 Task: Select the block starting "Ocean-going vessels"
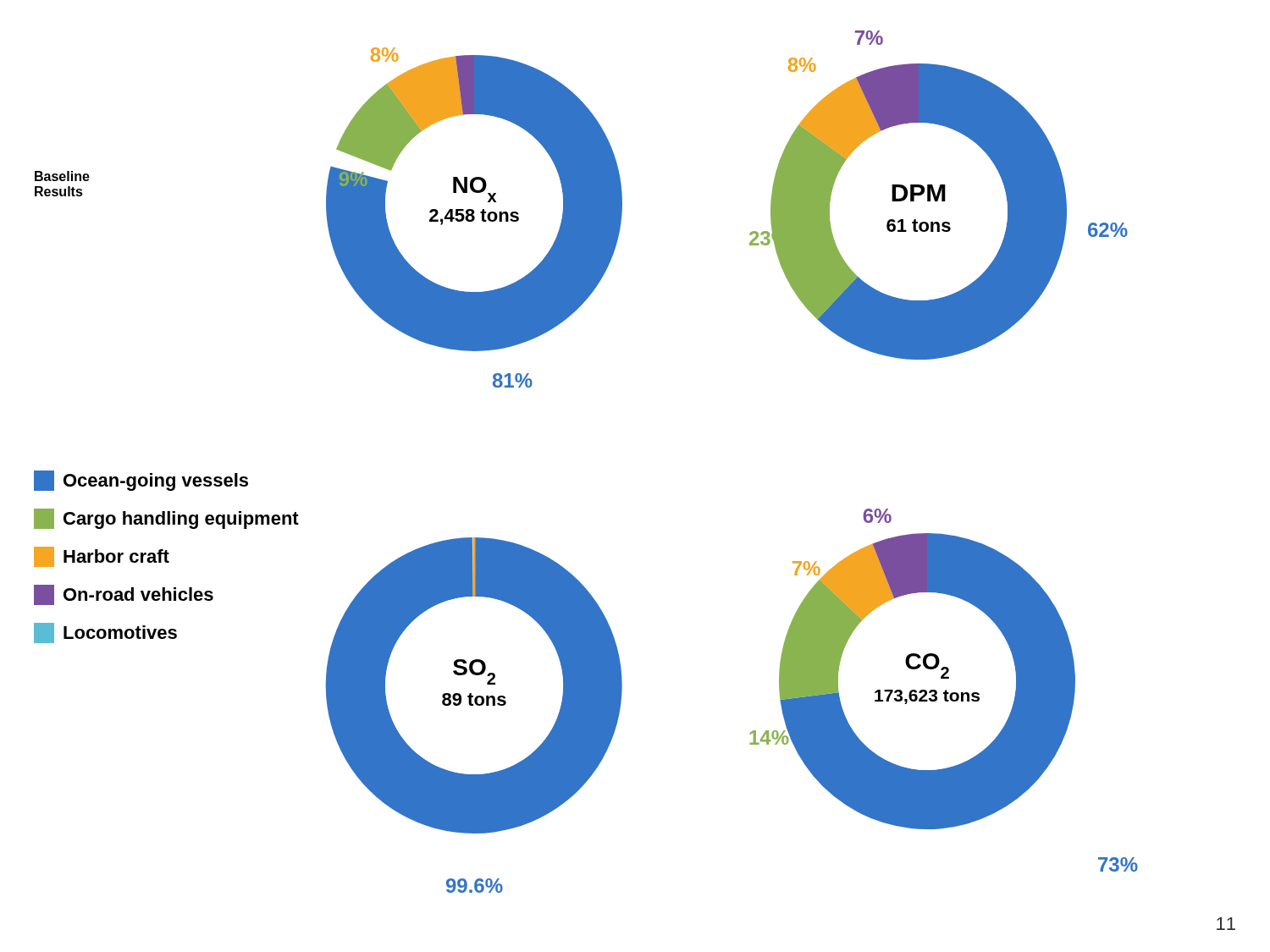[141, 480]
